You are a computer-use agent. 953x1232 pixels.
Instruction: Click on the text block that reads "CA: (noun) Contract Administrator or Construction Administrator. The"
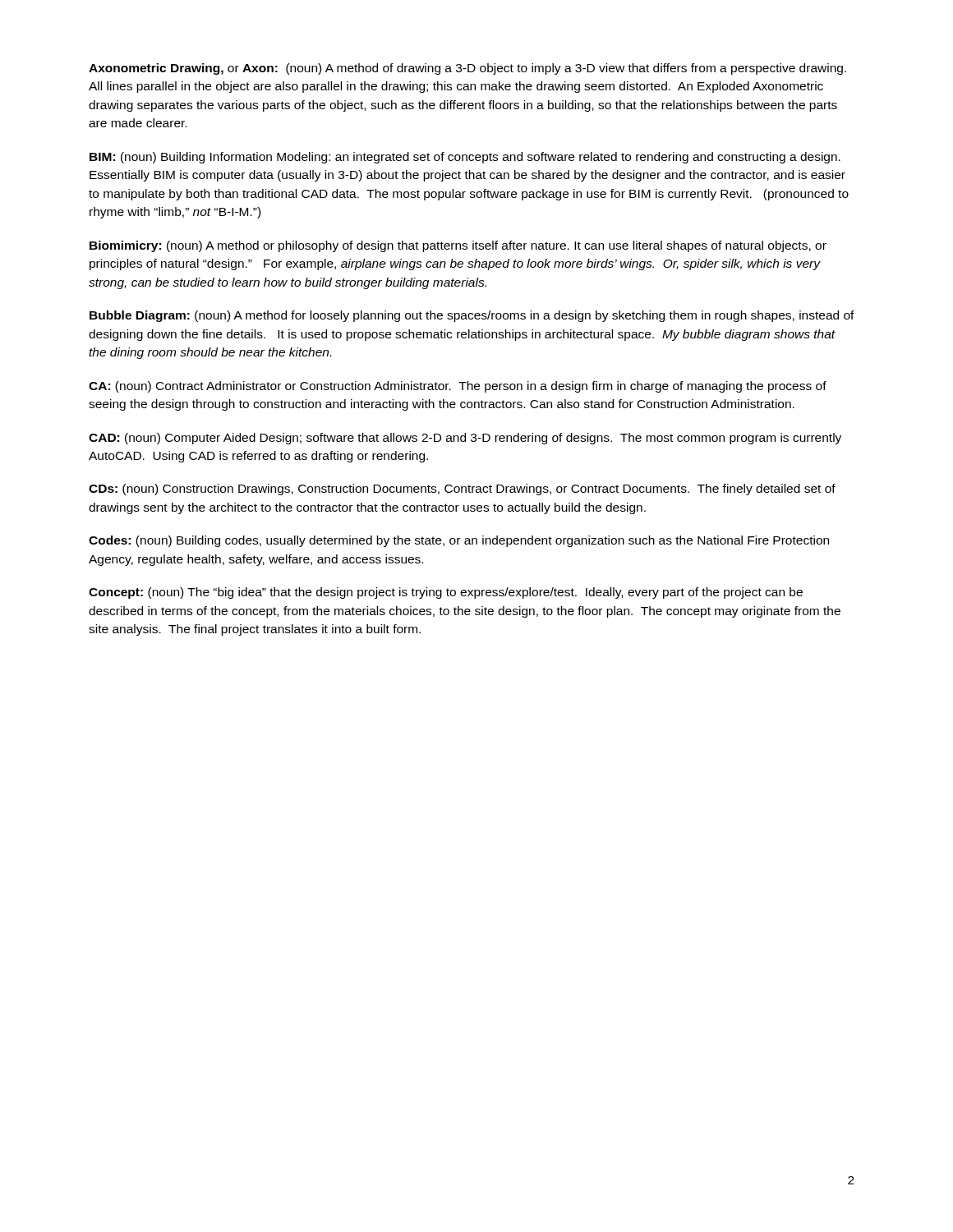472,395
